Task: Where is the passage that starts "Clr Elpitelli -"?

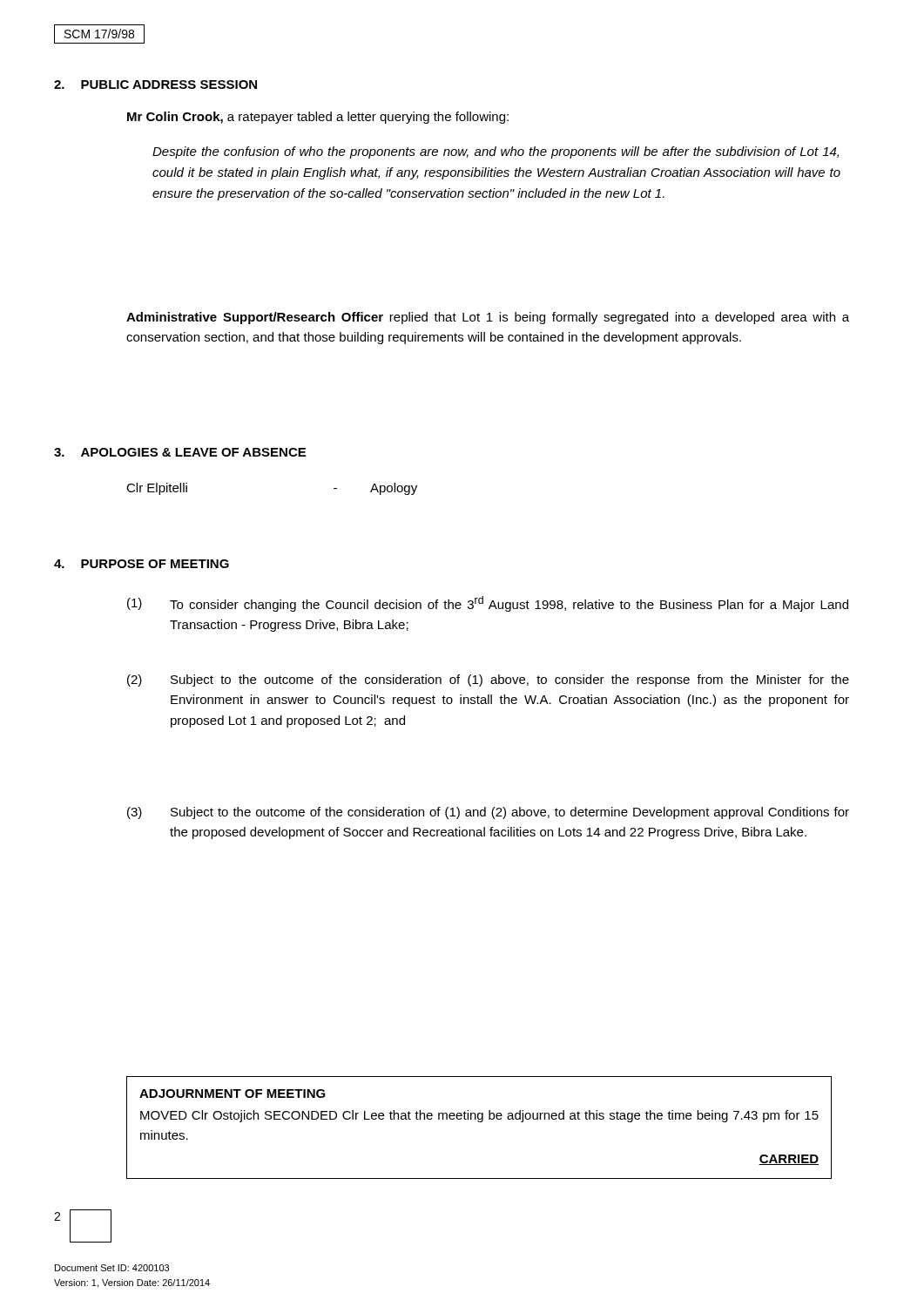Action: (156, 488)
